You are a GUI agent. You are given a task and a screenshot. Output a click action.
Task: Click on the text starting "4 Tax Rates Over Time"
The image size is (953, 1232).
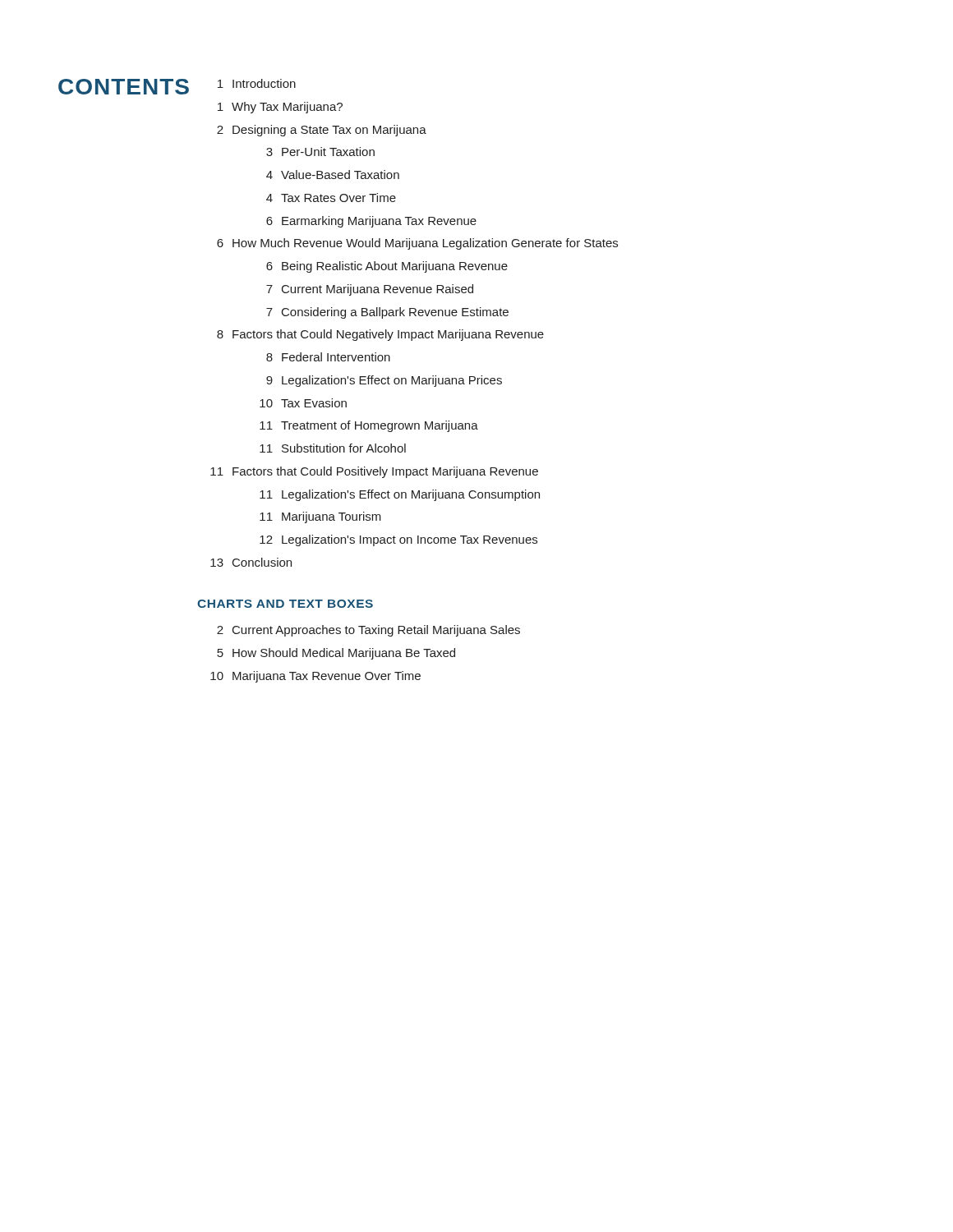[x=321, y=198]
